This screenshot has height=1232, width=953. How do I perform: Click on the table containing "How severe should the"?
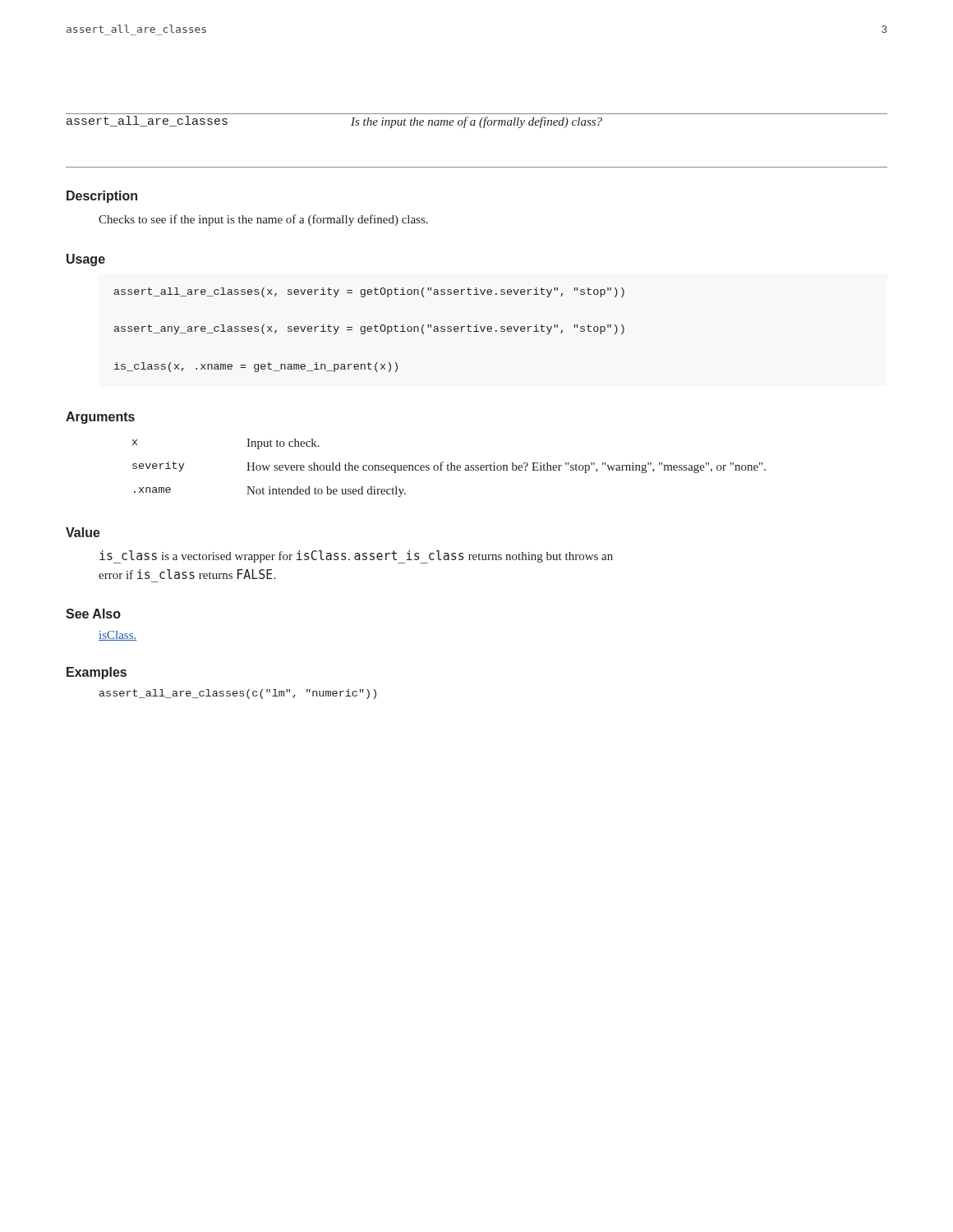pyautogui.click(x=493, y=467)
